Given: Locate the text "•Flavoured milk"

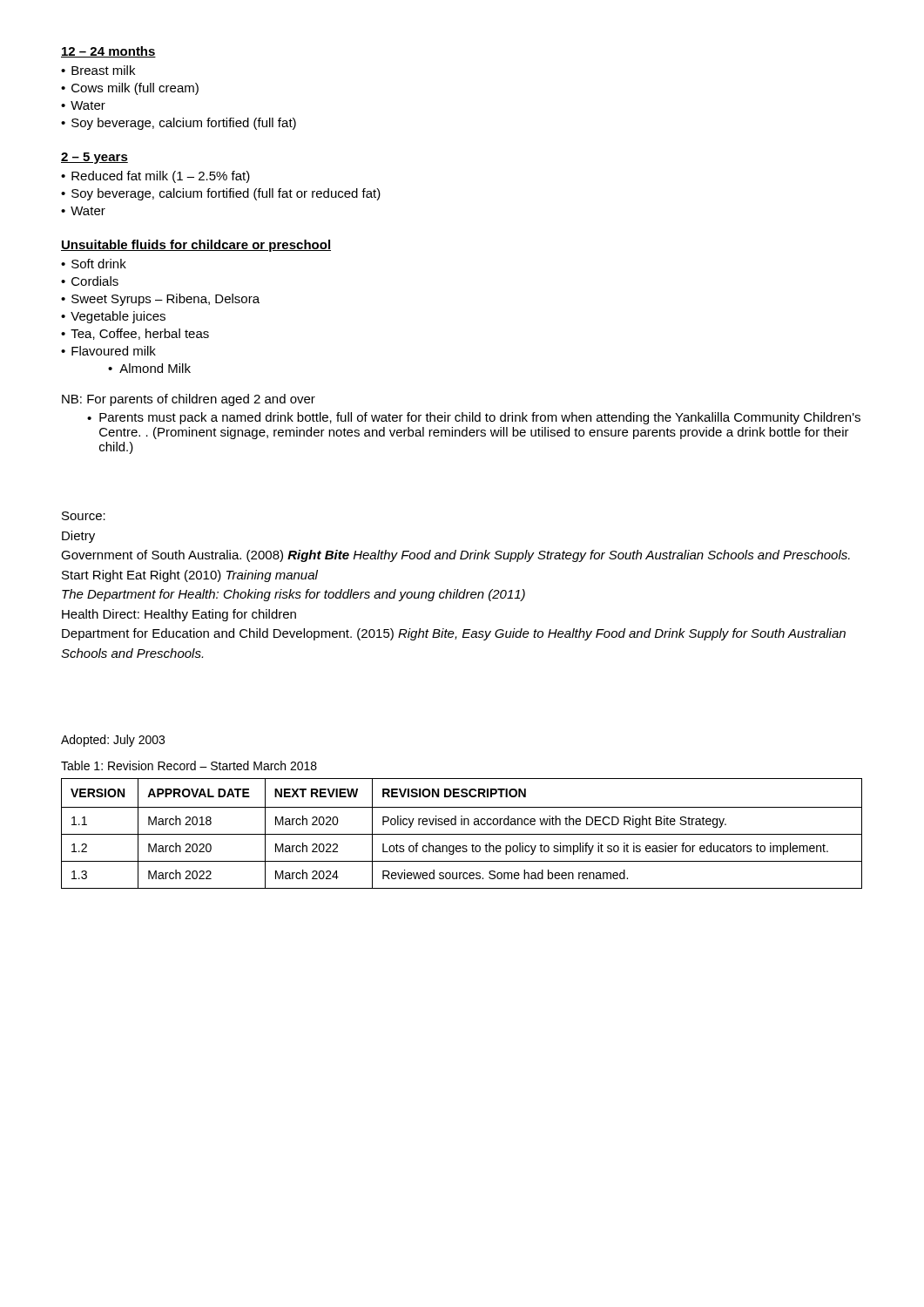Looking at the screenshot, I should (108, 351).
